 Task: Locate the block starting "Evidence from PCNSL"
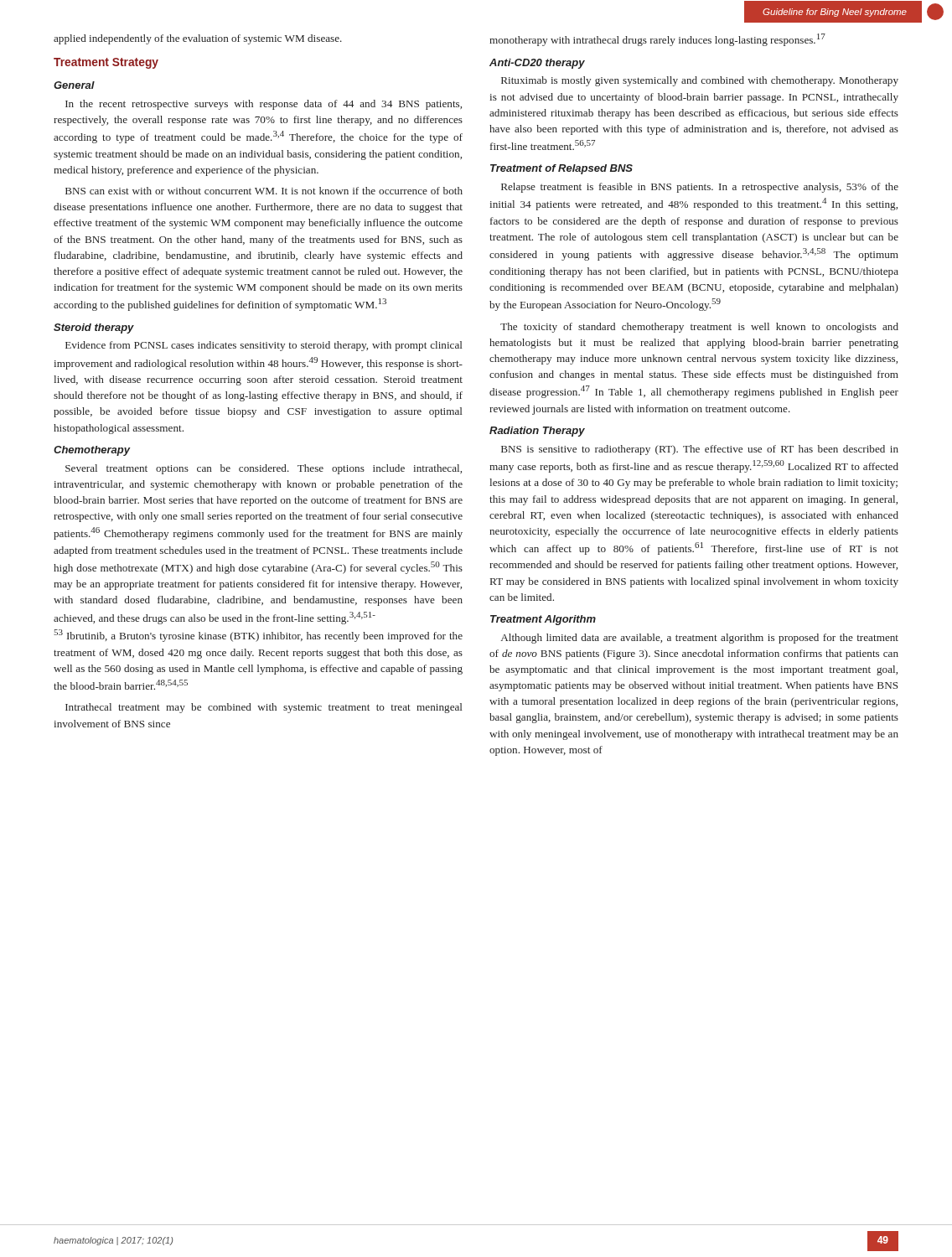pyautogui.click(x=258, y=386)
